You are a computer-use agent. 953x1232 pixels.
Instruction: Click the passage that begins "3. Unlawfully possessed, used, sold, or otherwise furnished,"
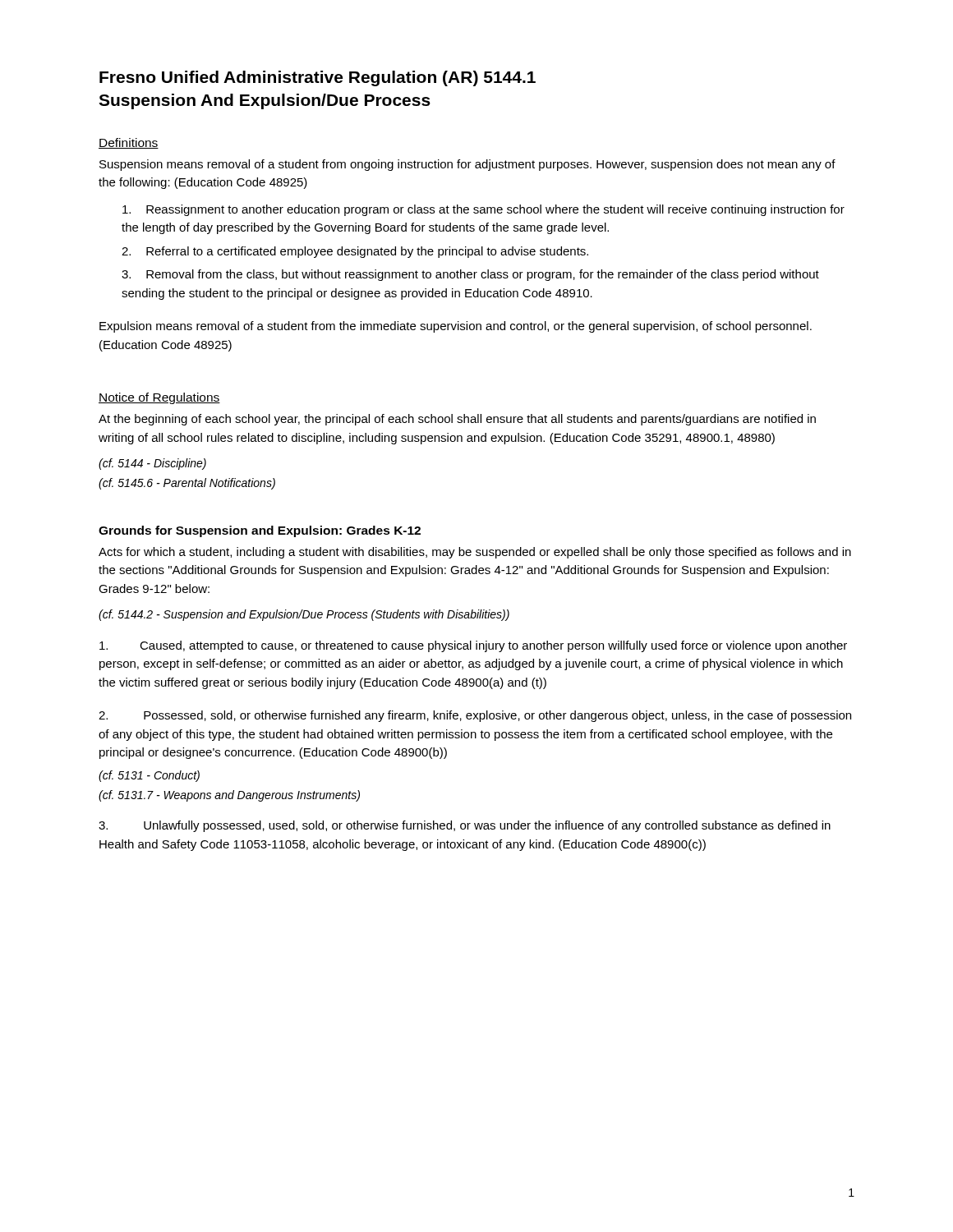[x=465, y=834]
